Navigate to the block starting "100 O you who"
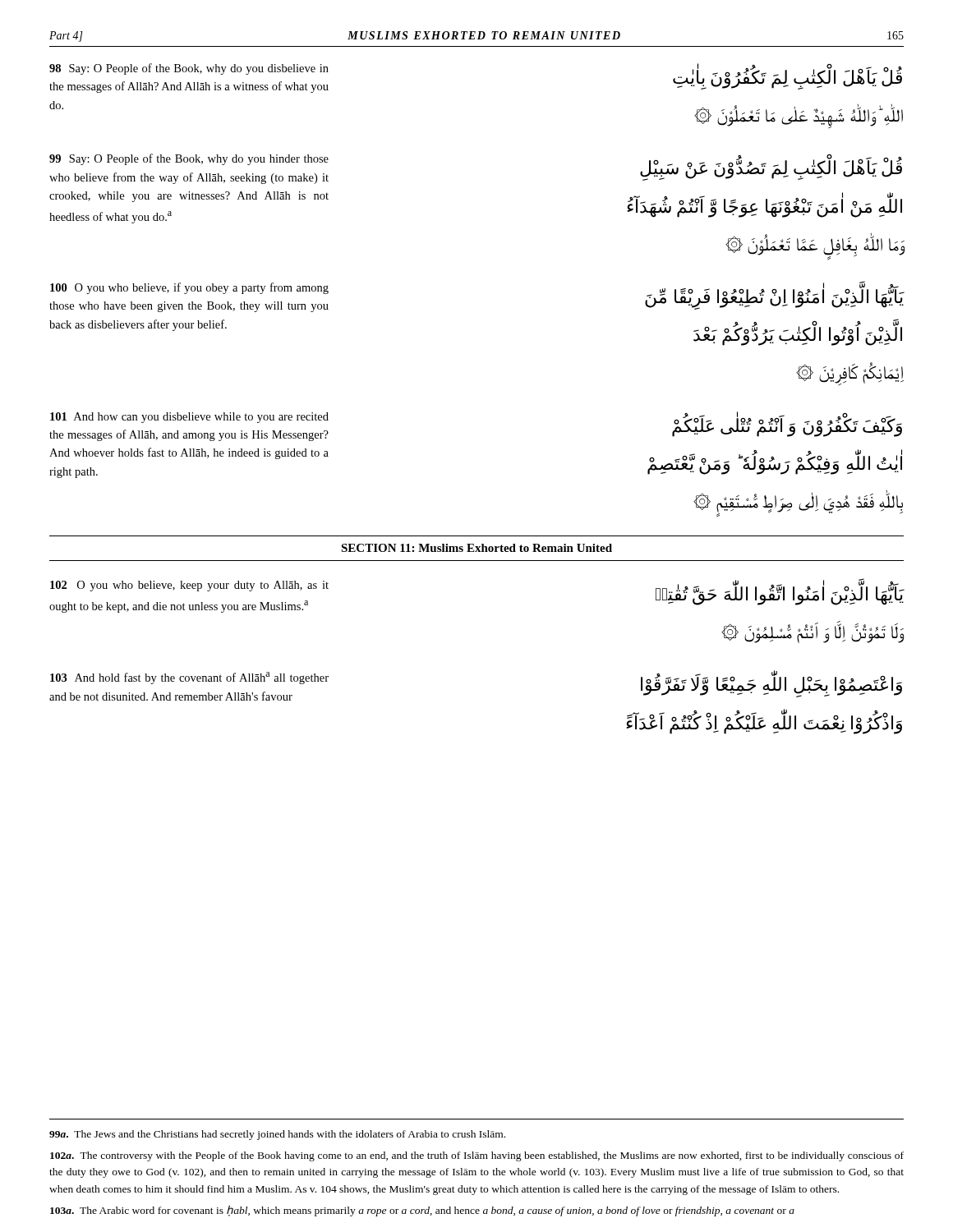The width and height of the screenshot is (953, 1232). pos(189,306)
